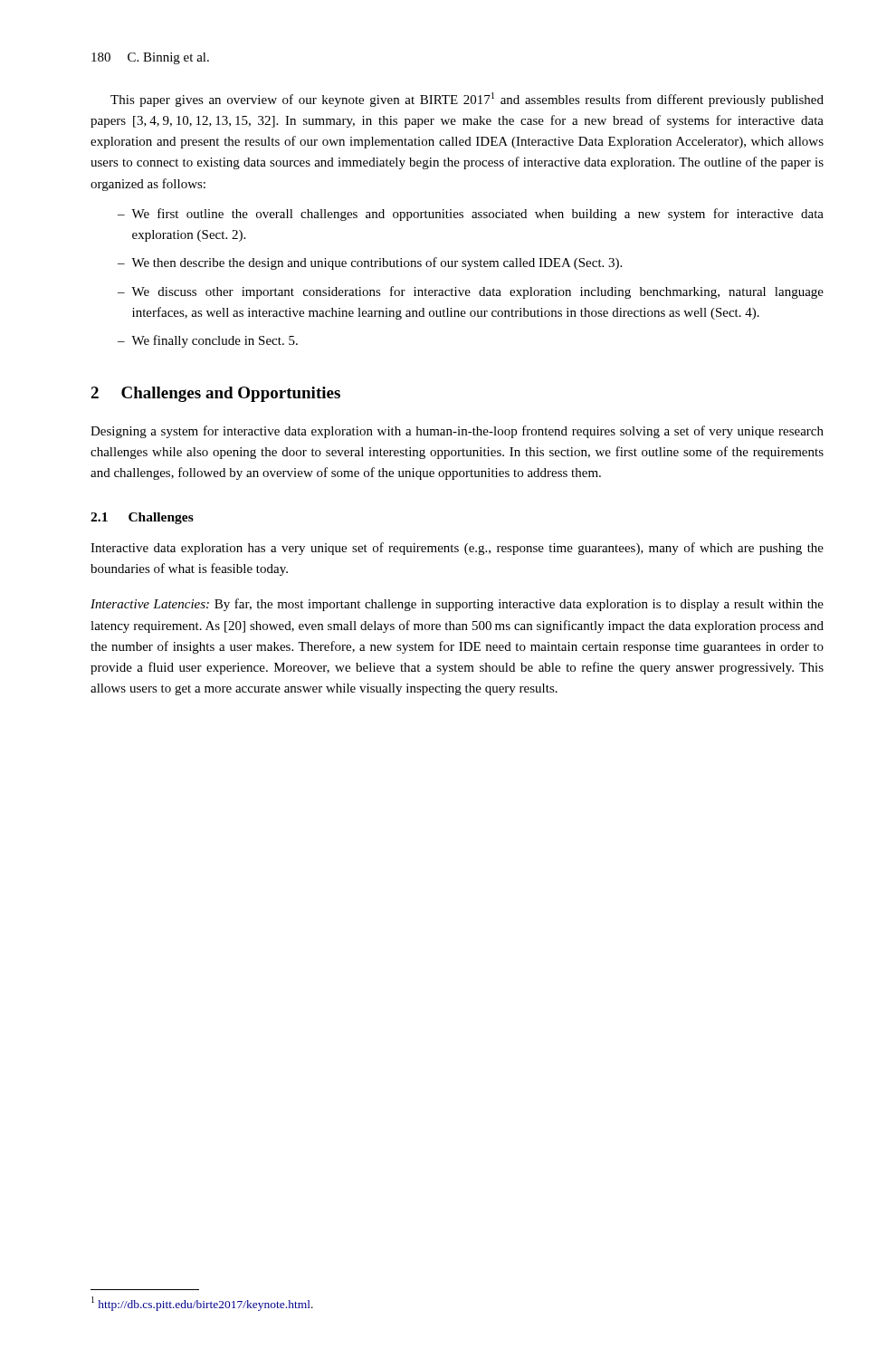Point to "2Challenges and Opportunities"
896x1358 pixels.
pos(216,393)
